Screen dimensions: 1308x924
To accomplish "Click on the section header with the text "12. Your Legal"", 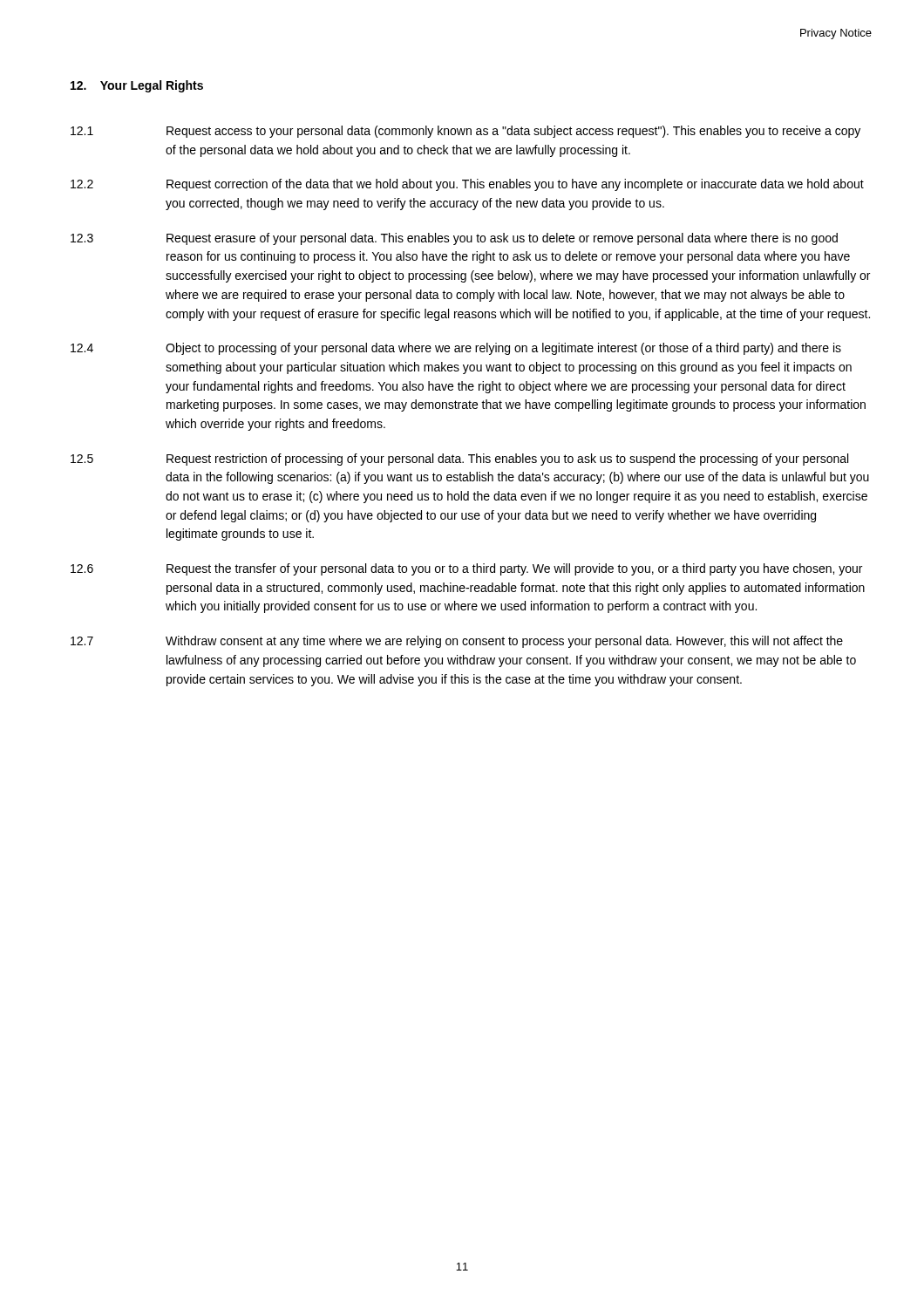I will [x=137, y=85].
